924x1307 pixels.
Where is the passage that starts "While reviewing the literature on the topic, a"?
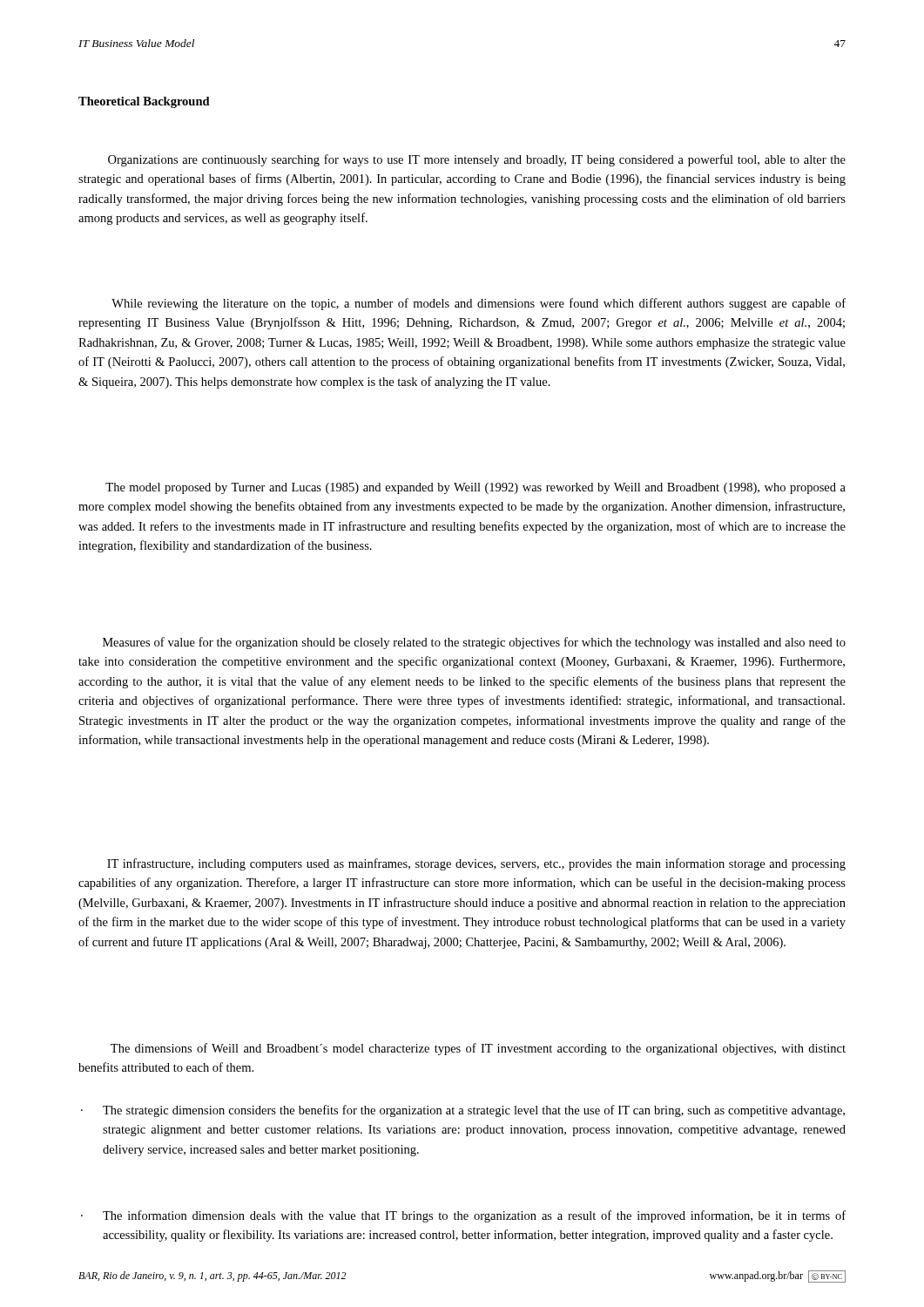[462, 342]
